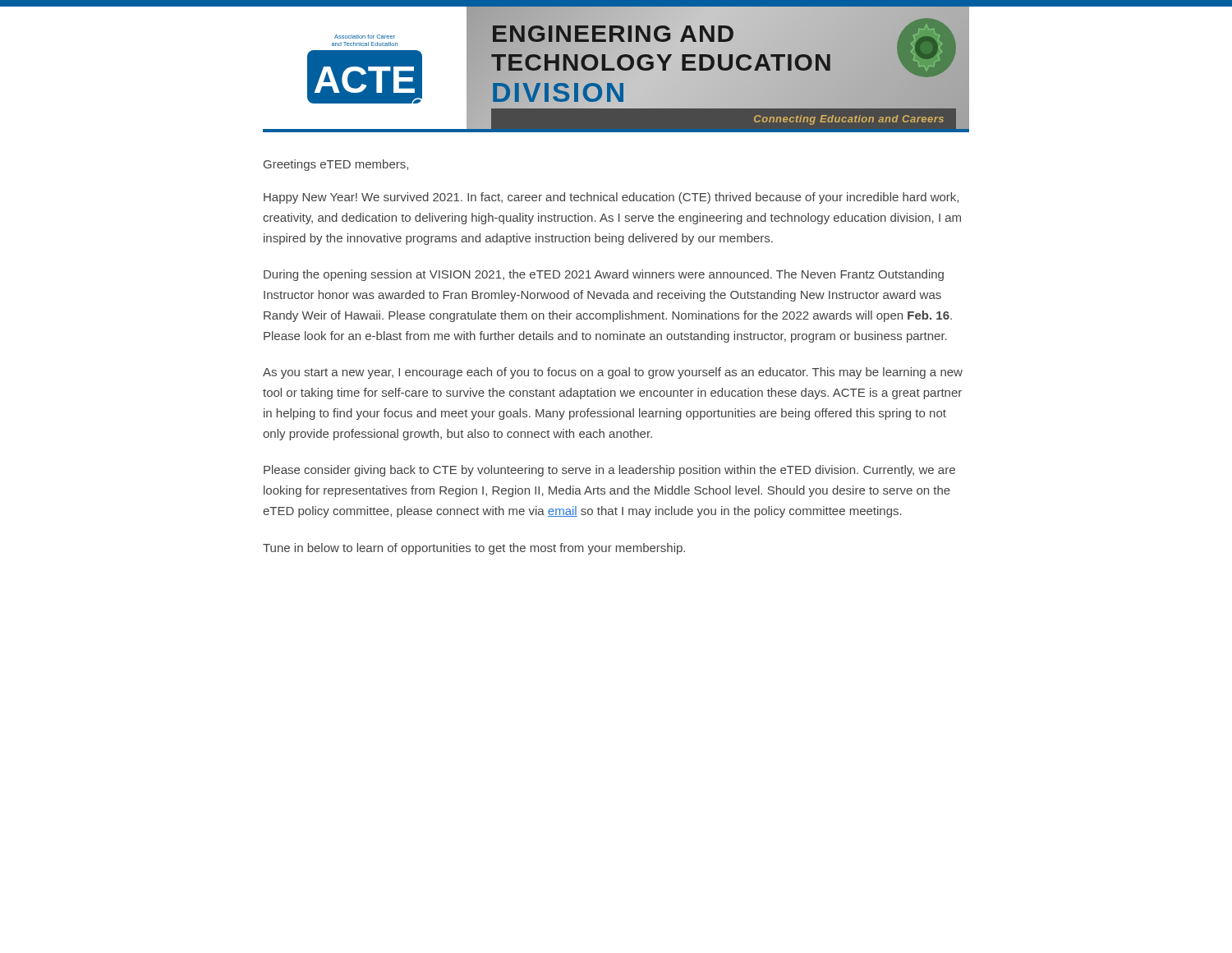The height and width of the screenshot is (953, 1232).
Task: Find "Greetings eTED members," on this page
Action: pyautogui.click(x=336, y=164)
